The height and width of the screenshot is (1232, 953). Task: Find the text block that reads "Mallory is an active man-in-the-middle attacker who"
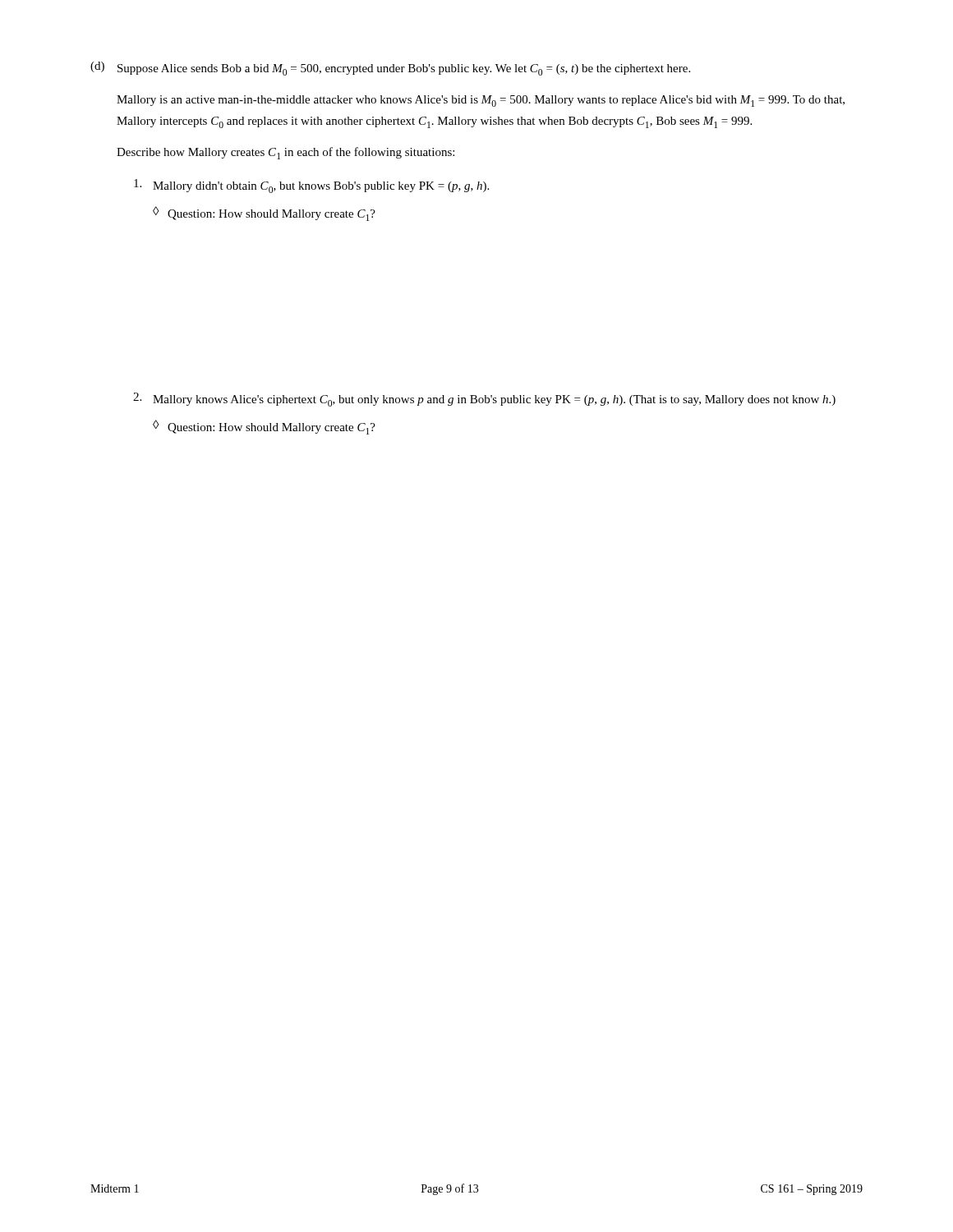point(490,112)
